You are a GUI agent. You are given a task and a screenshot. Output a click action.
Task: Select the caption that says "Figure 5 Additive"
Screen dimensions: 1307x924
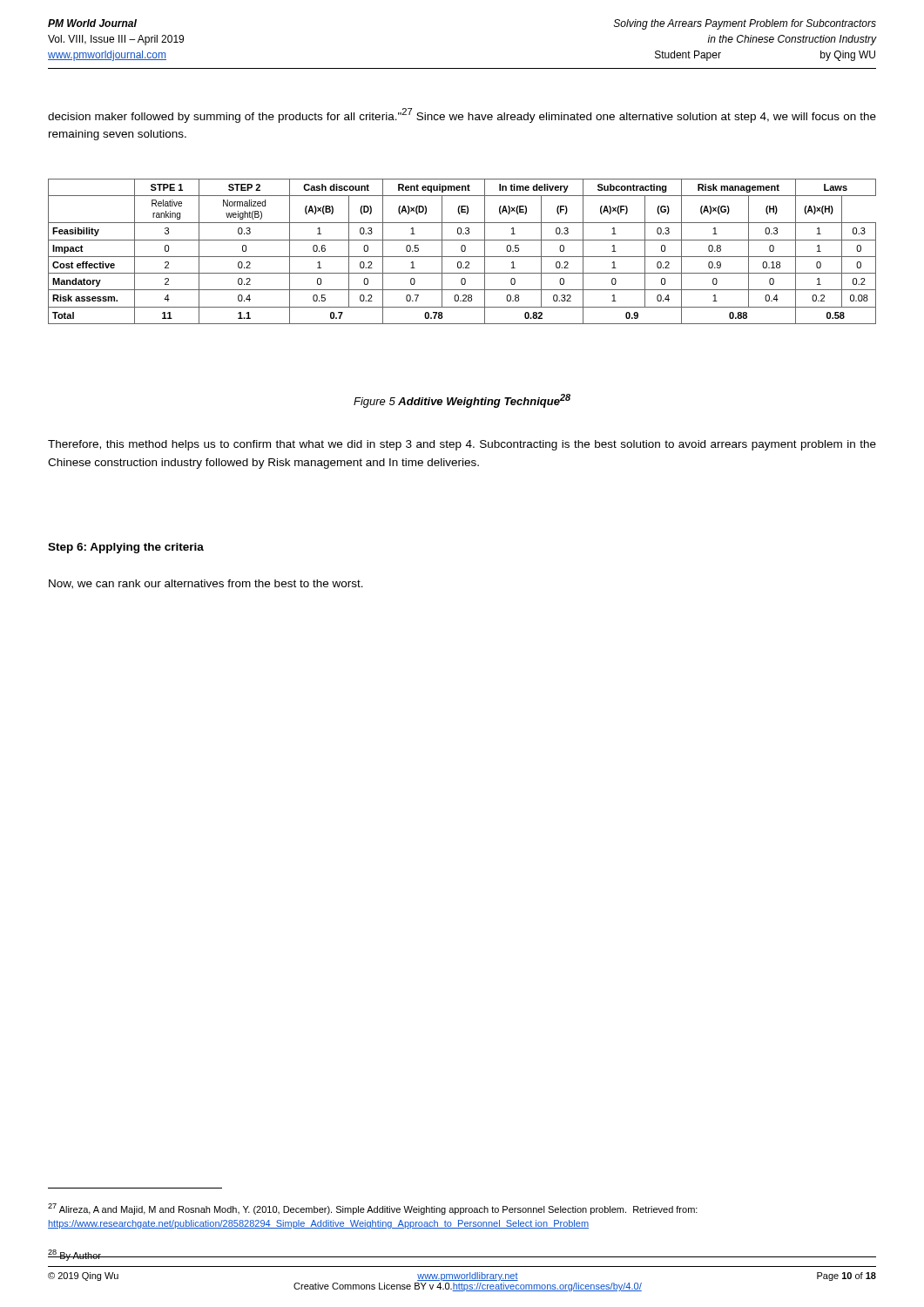coord(462,400)
